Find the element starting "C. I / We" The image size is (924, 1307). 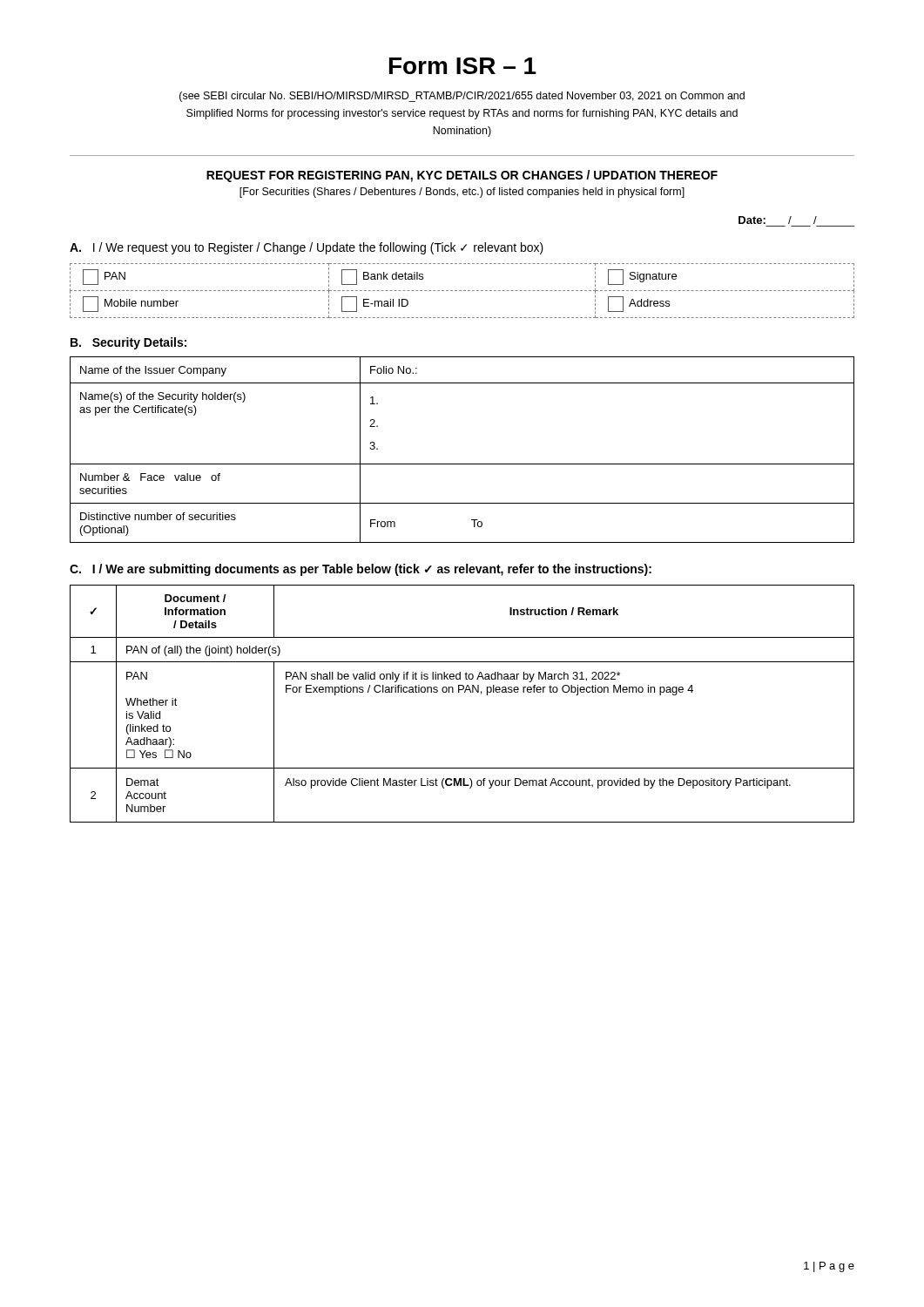[x=361, y=569]
